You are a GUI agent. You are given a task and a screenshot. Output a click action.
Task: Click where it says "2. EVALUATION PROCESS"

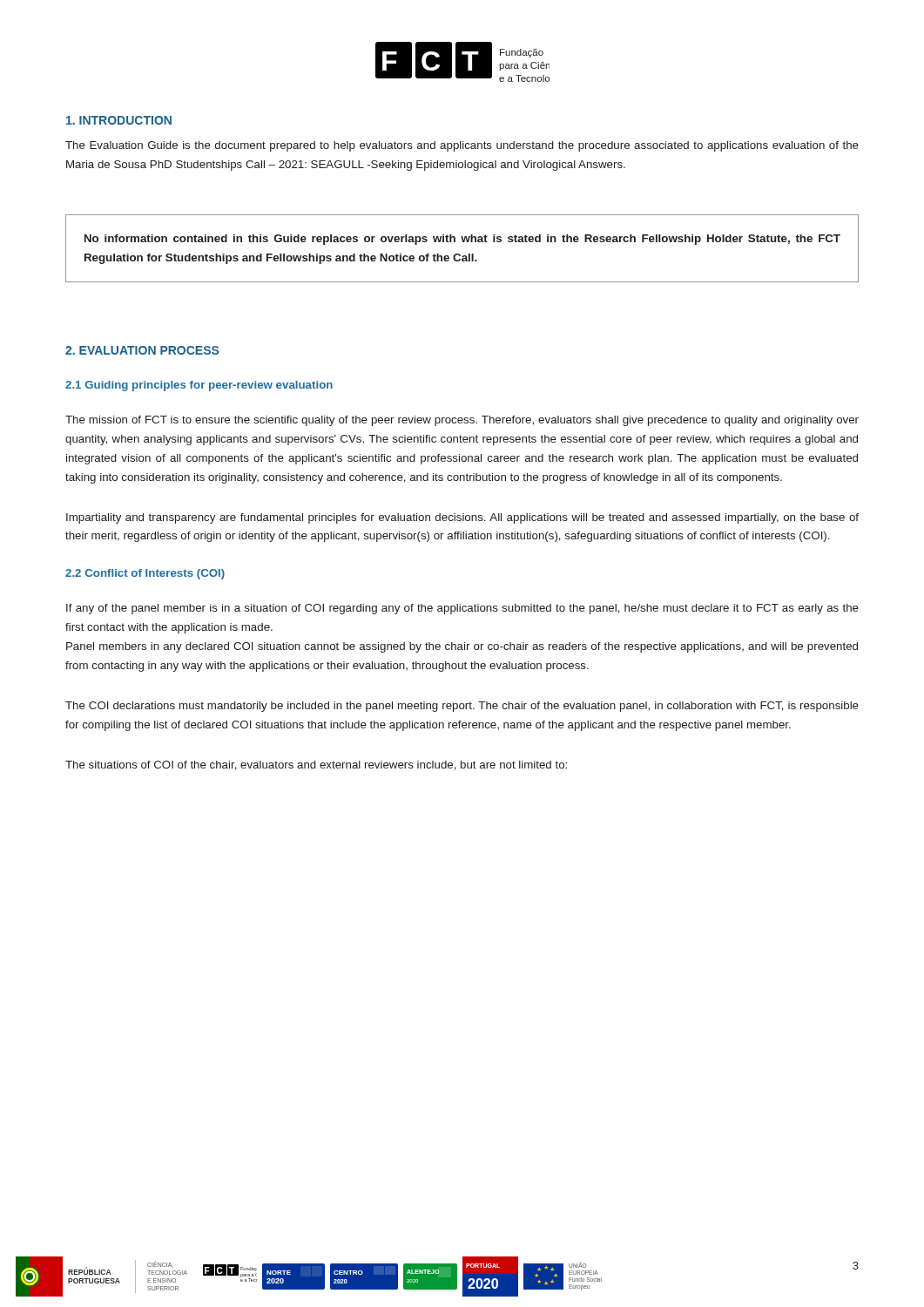(x=142, y=350)
